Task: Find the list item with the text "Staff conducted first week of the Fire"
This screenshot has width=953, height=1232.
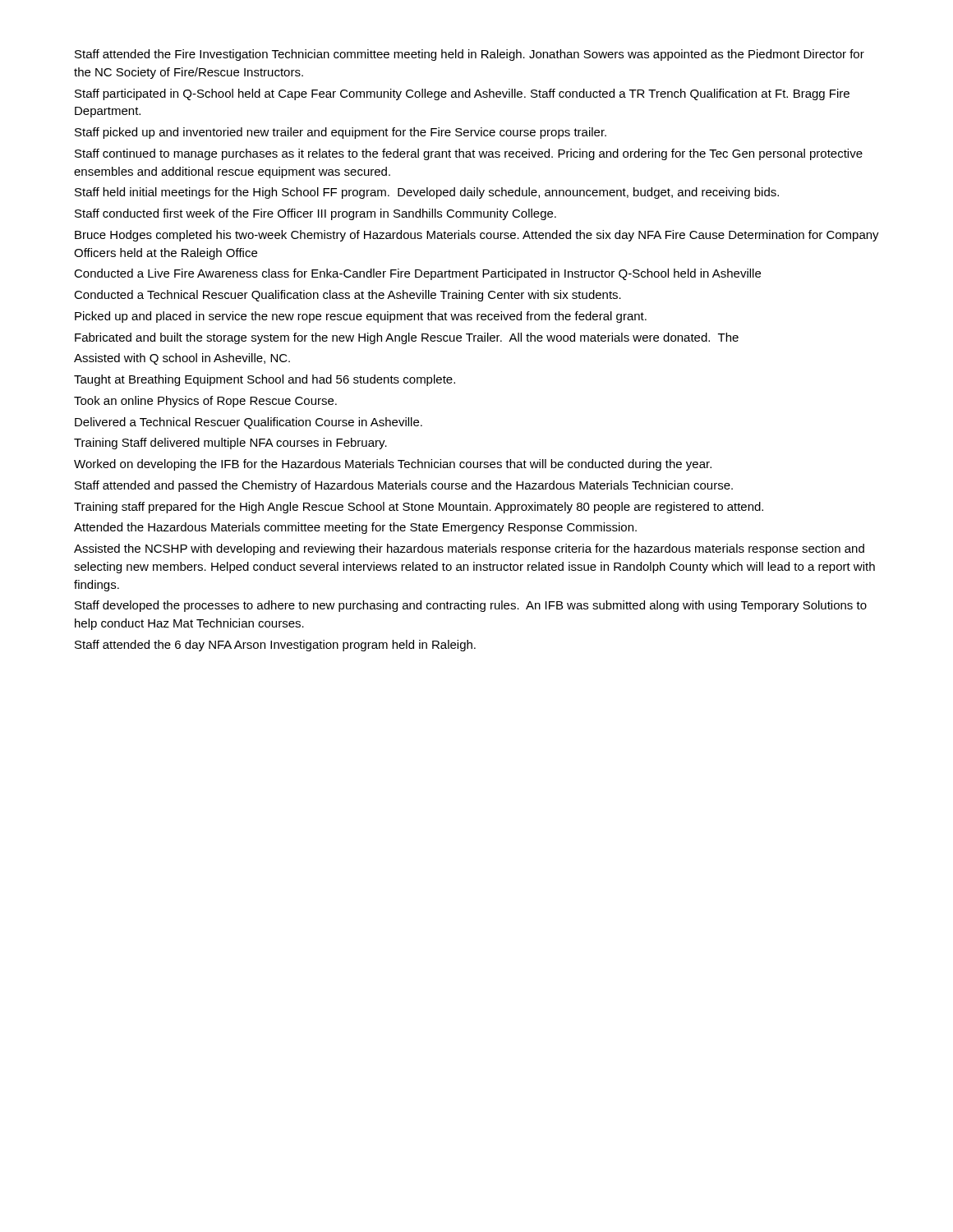Action: click(x=315, y=213)
